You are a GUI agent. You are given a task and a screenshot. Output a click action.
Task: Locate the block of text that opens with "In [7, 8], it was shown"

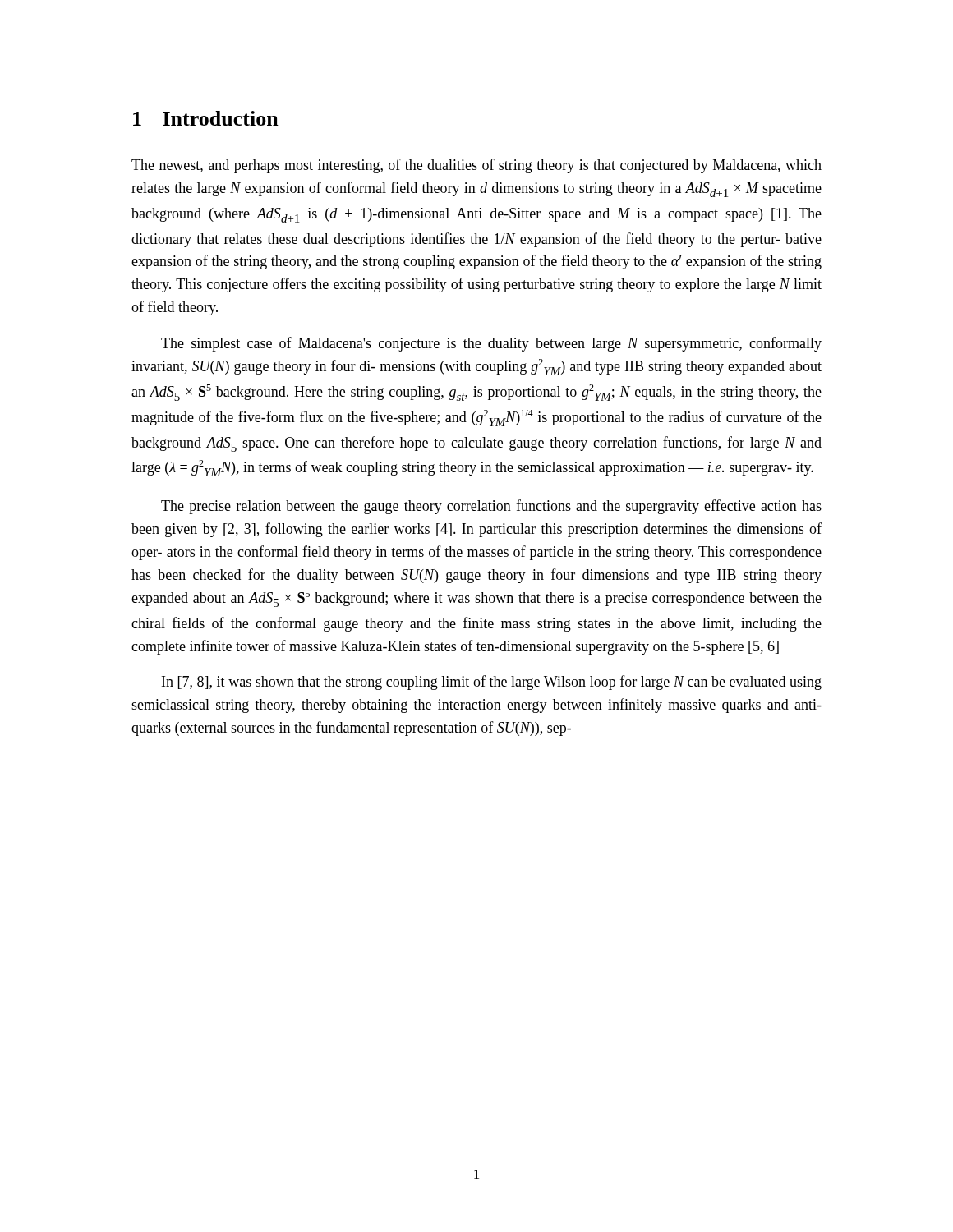[476, 706]
